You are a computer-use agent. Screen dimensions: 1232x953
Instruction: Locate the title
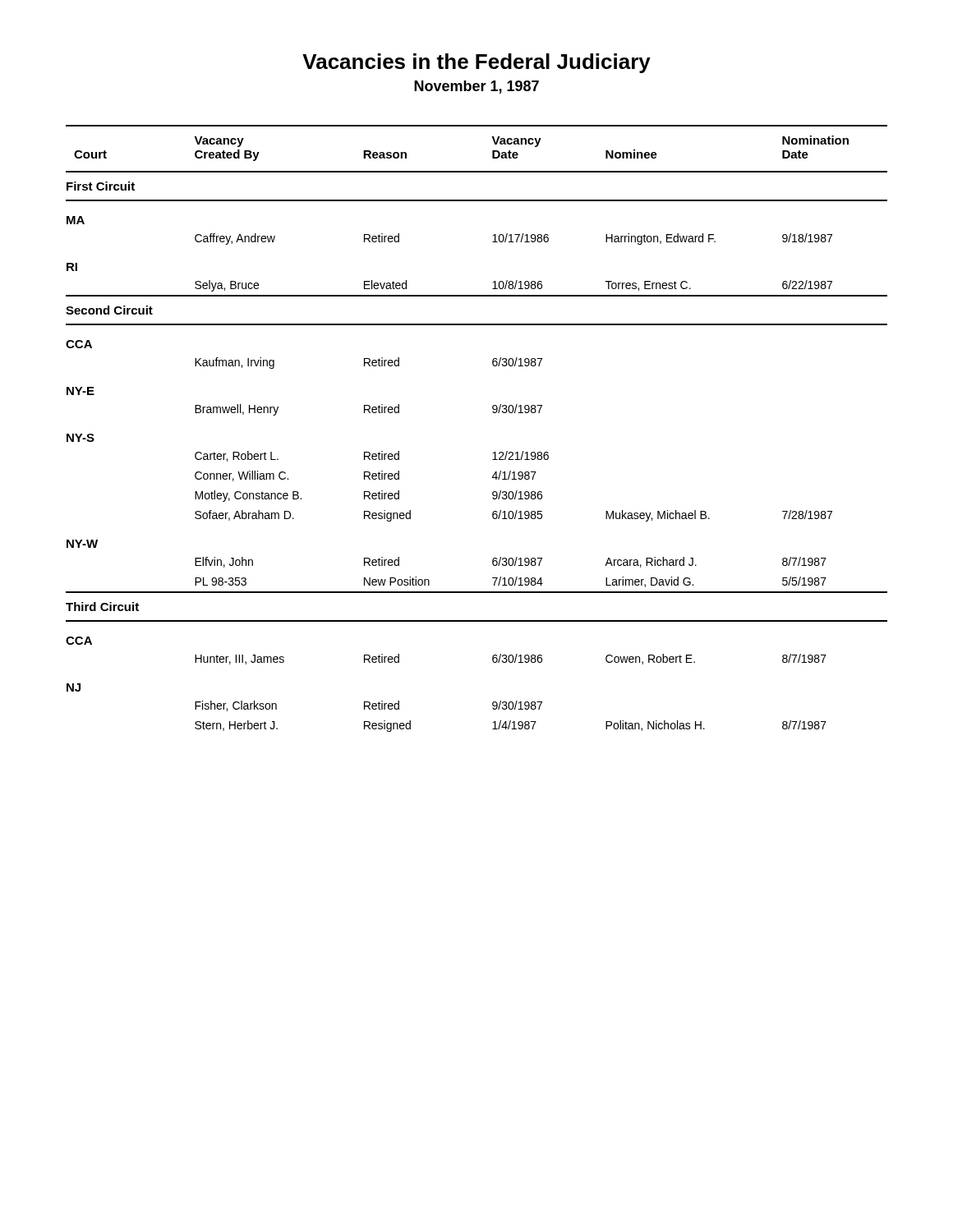pos(476,72)
